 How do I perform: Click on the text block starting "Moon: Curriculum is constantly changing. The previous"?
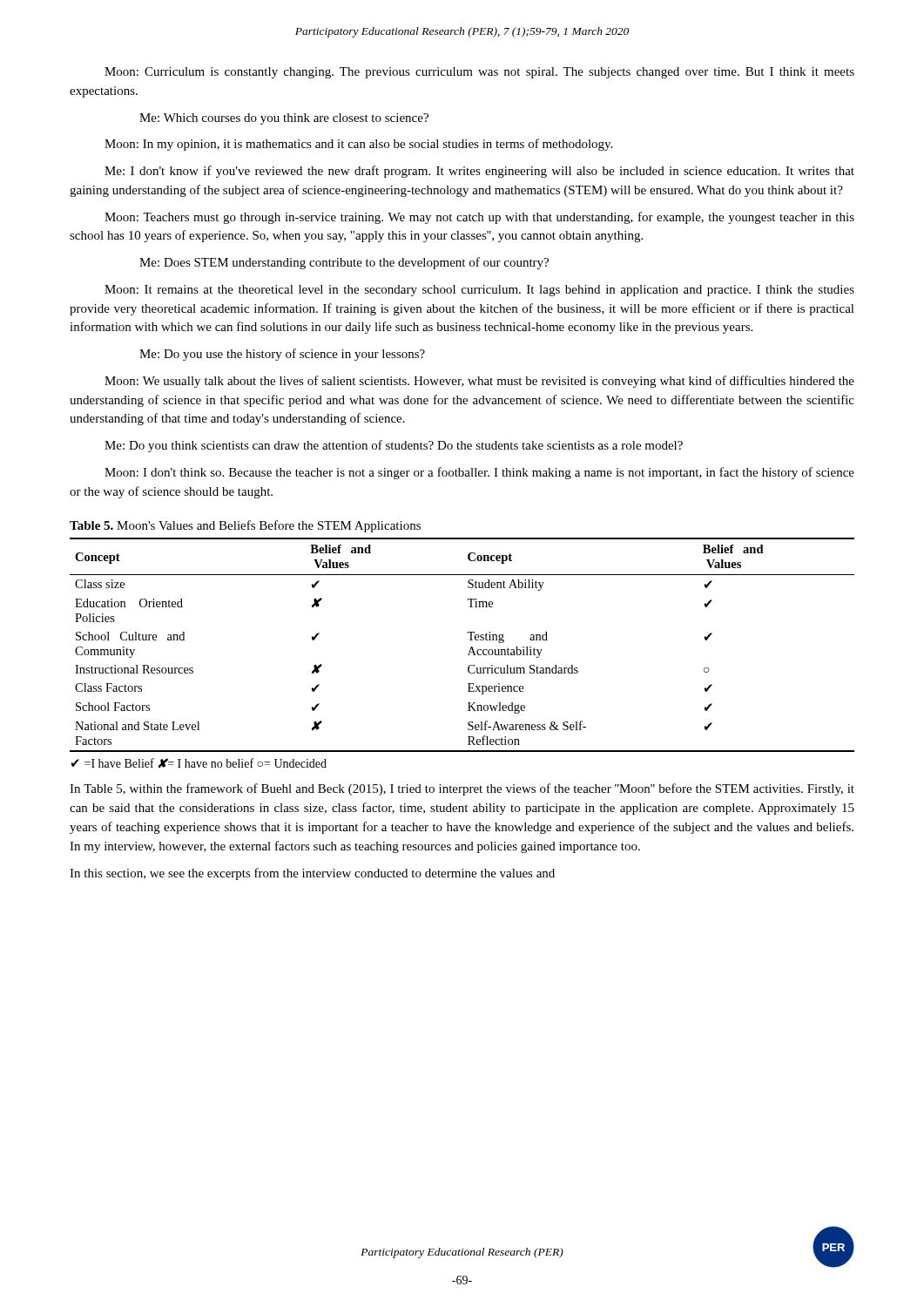[462, 282]
